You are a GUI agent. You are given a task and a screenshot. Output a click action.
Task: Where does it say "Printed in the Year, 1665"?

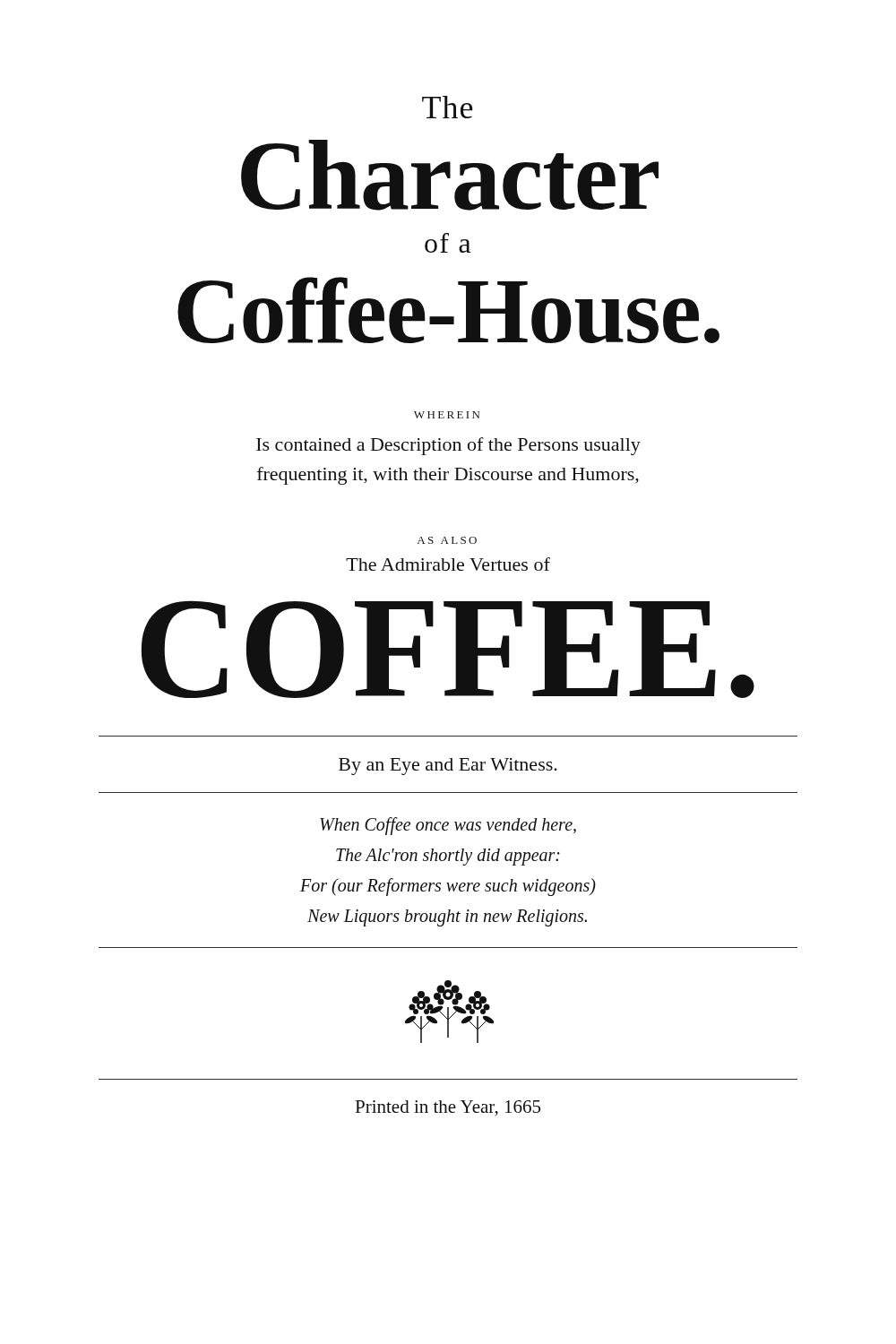448,1107
